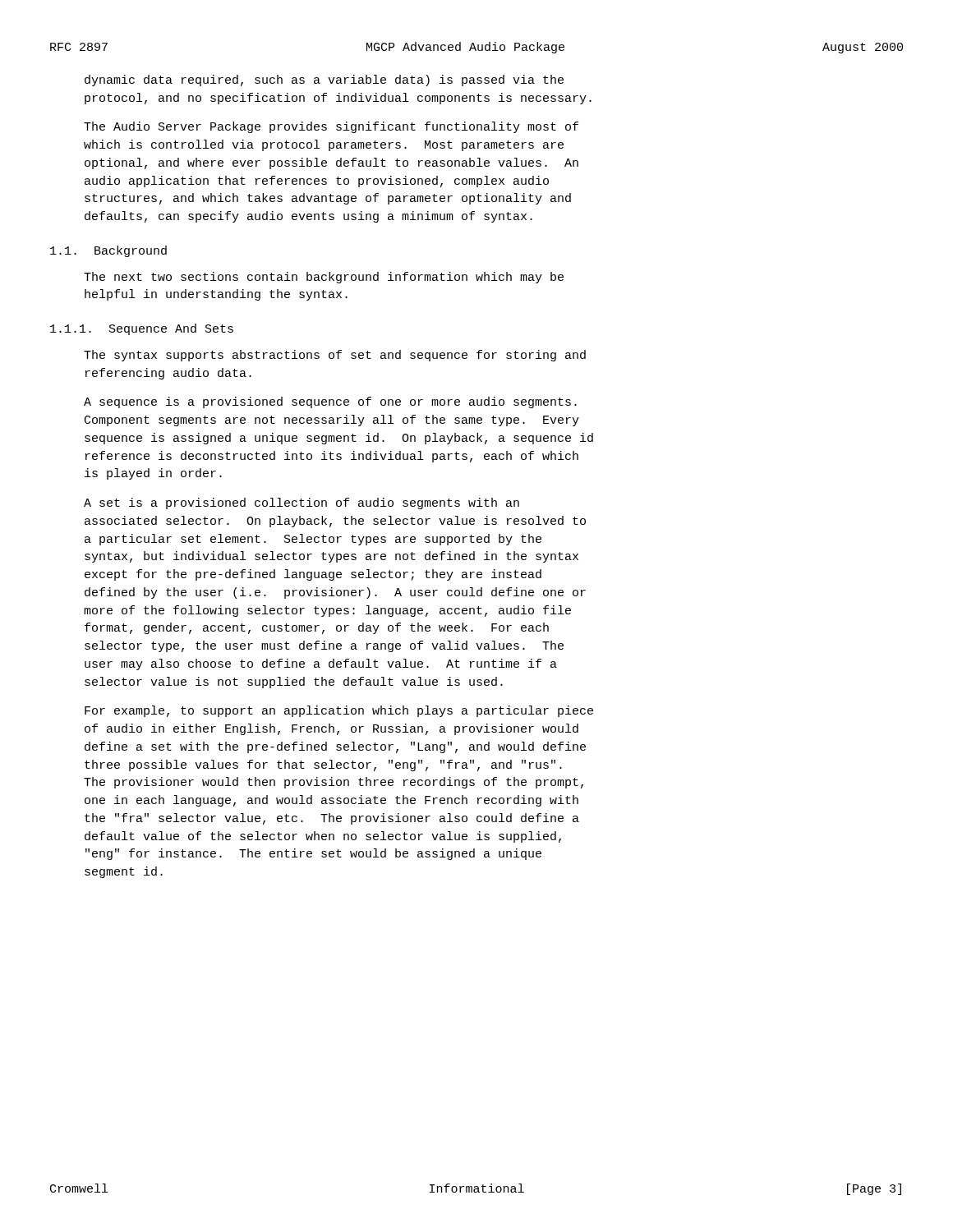Click on the text block containing "A set is a"

(x=335, y=593)
